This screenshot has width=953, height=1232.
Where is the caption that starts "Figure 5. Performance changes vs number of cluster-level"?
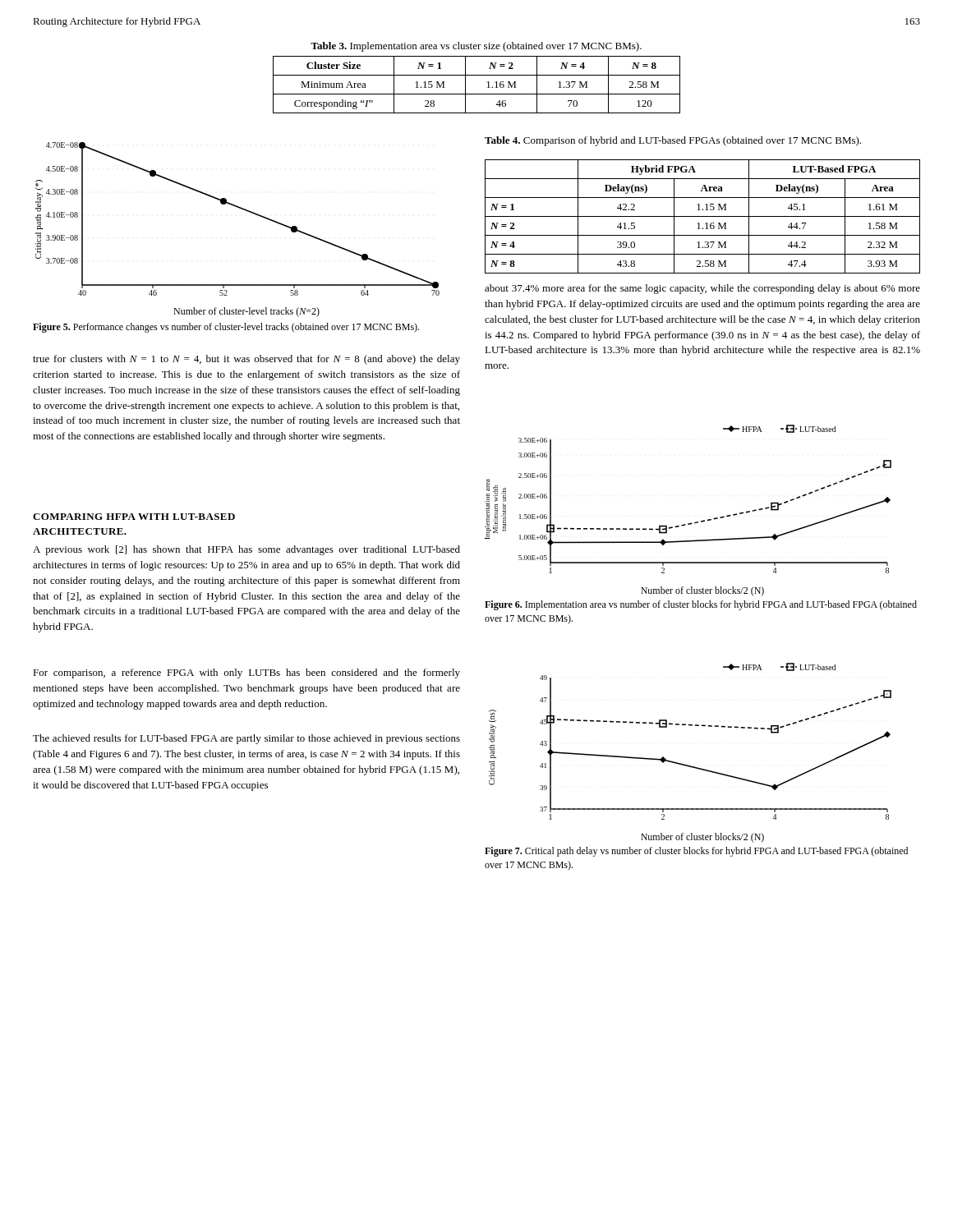point(226,327)
